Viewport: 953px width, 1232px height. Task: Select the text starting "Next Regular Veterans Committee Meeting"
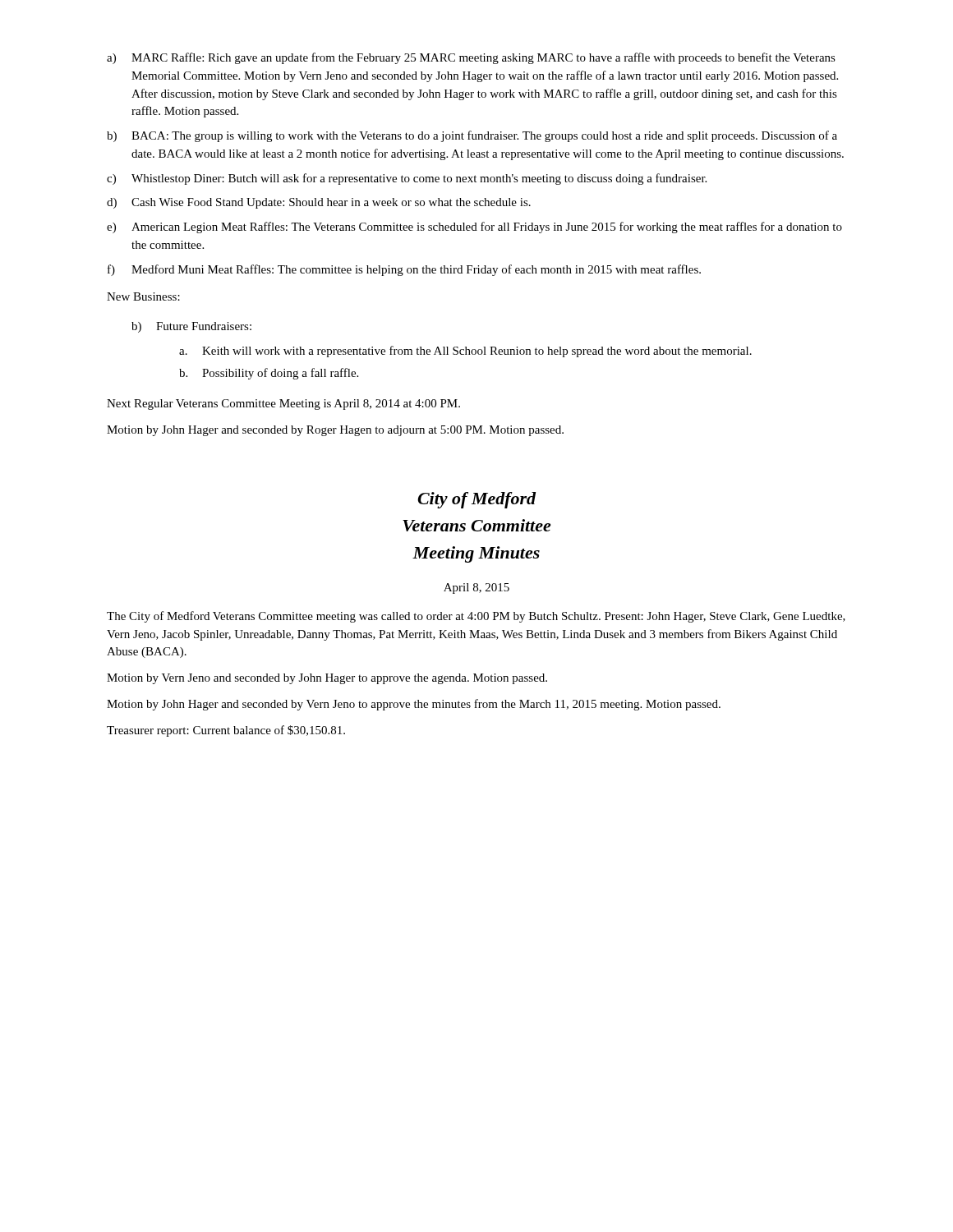point(284,403)
